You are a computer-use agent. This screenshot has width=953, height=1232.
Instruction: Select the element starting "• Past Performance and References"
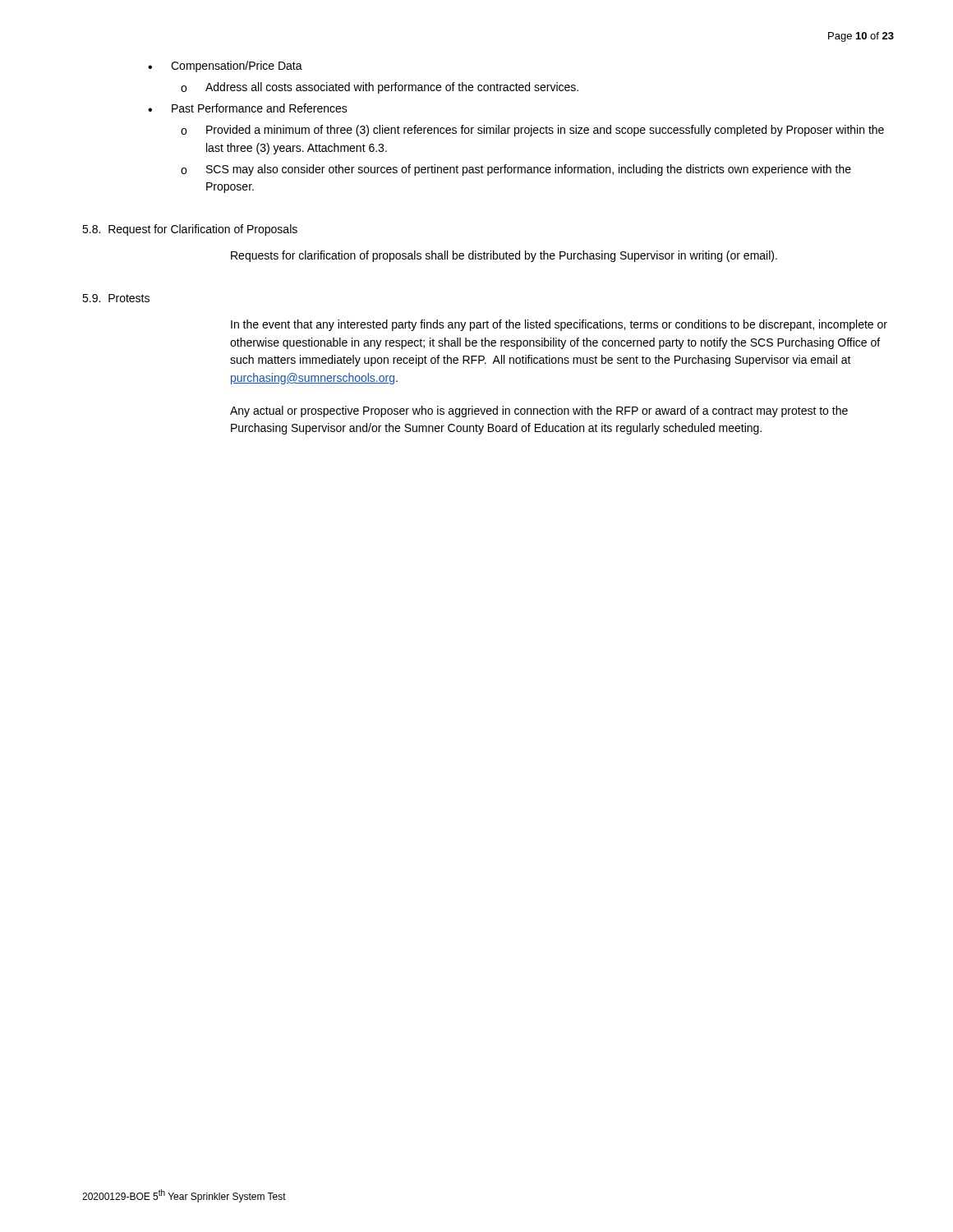point(248,108)
